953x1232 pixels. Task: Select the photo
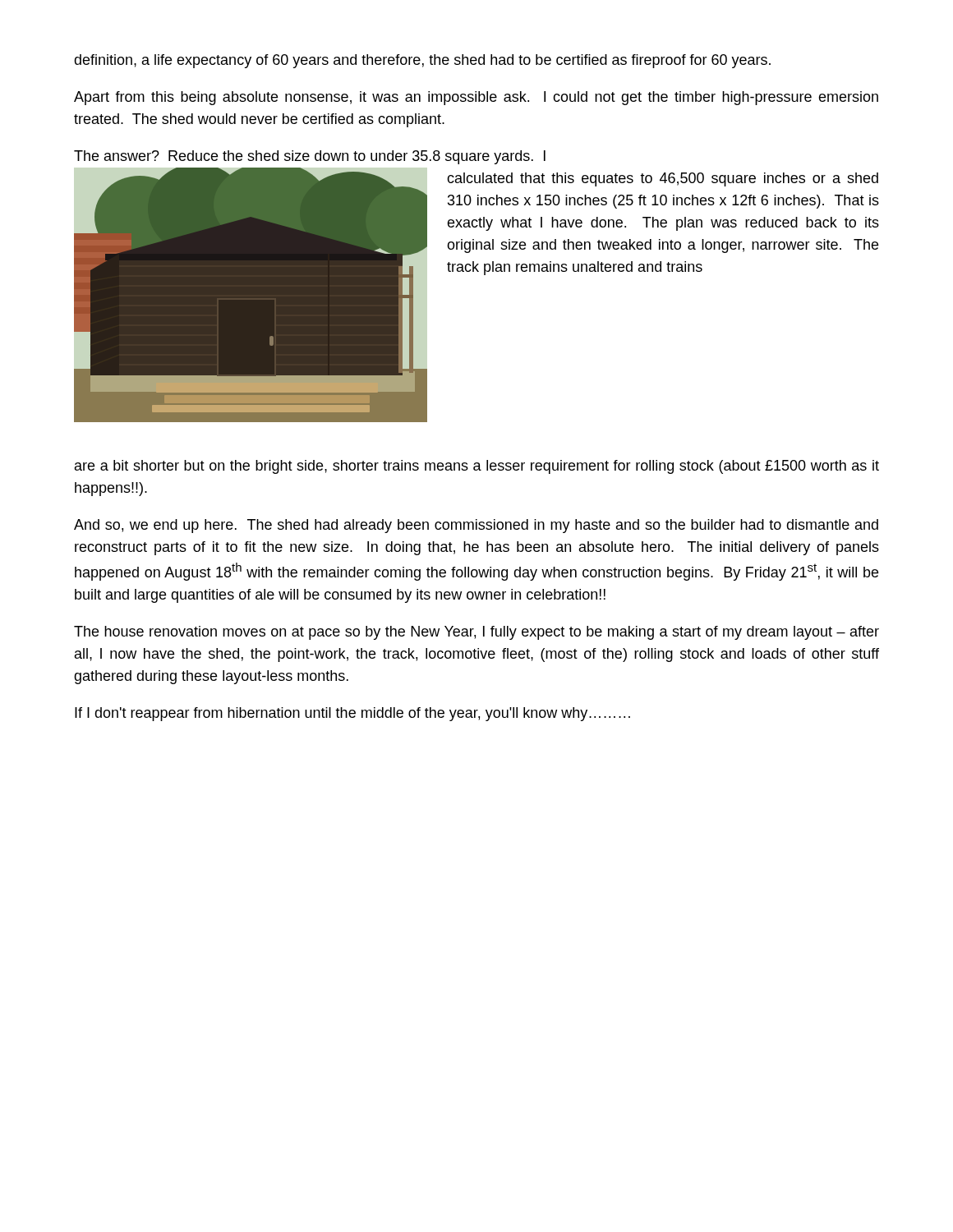[251, 295]
